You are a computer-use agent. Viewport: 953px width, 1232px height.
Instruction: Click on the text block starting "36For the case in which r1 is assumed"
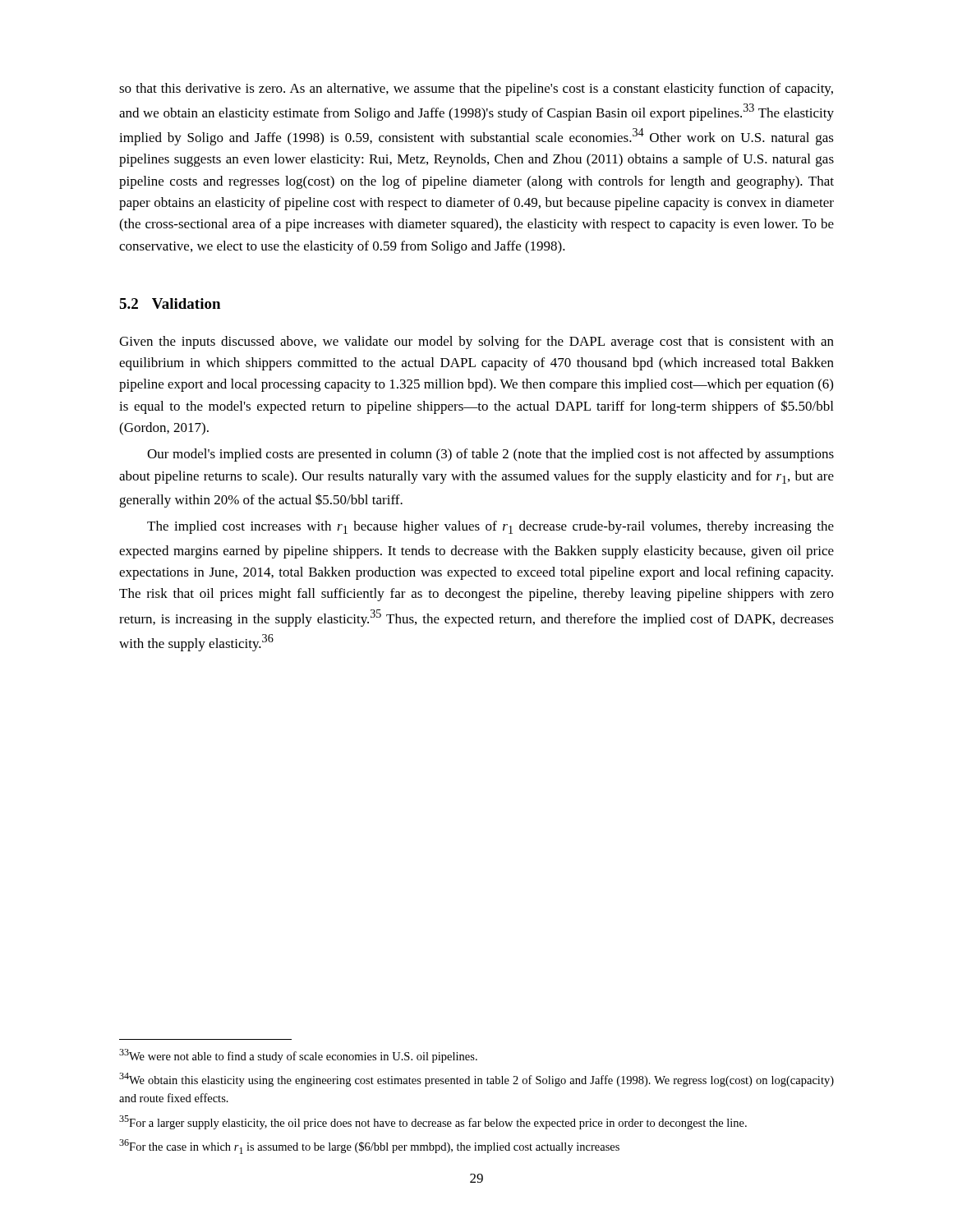point(369,1147)
